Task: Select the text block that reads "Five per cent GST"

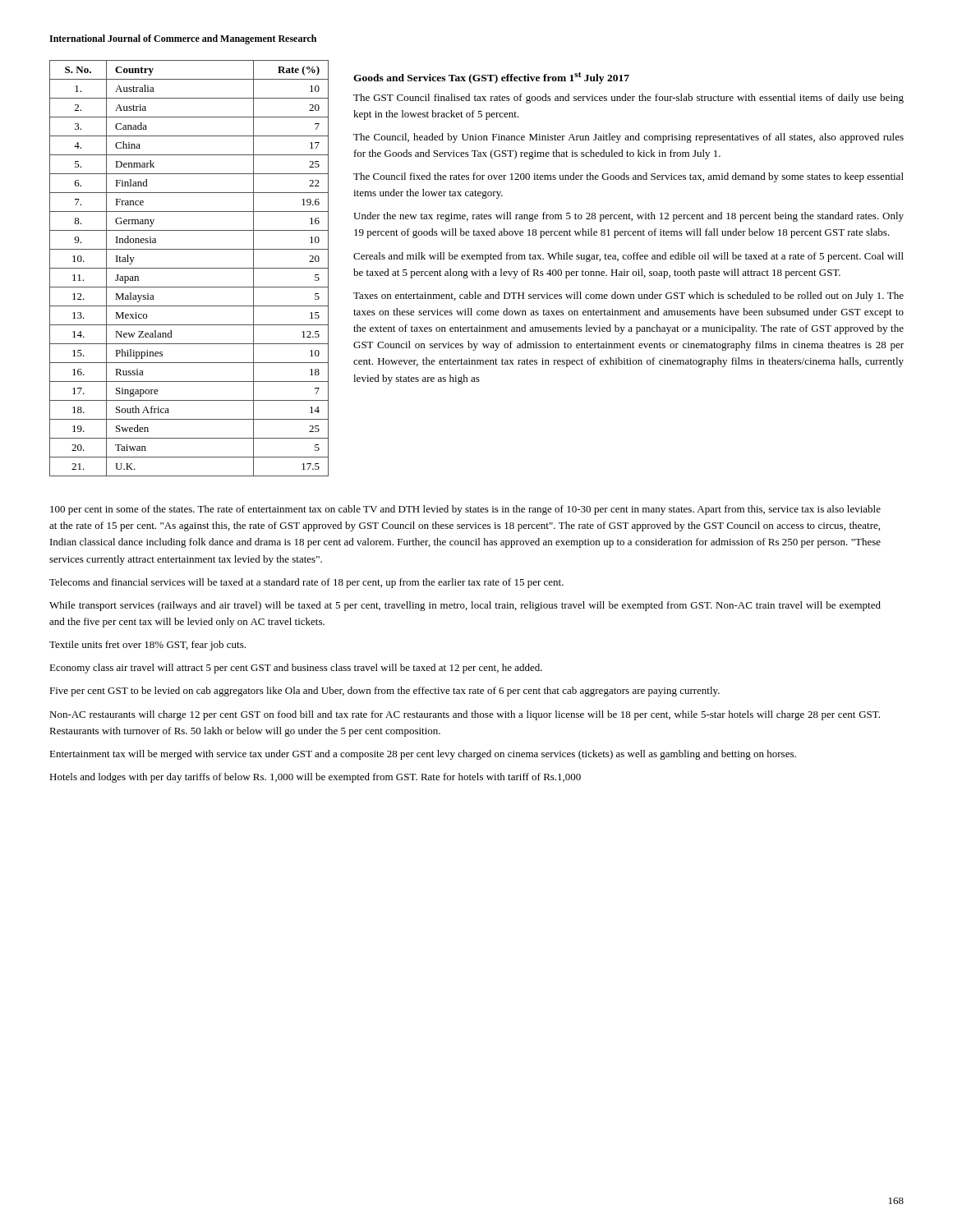Action: 385,691
